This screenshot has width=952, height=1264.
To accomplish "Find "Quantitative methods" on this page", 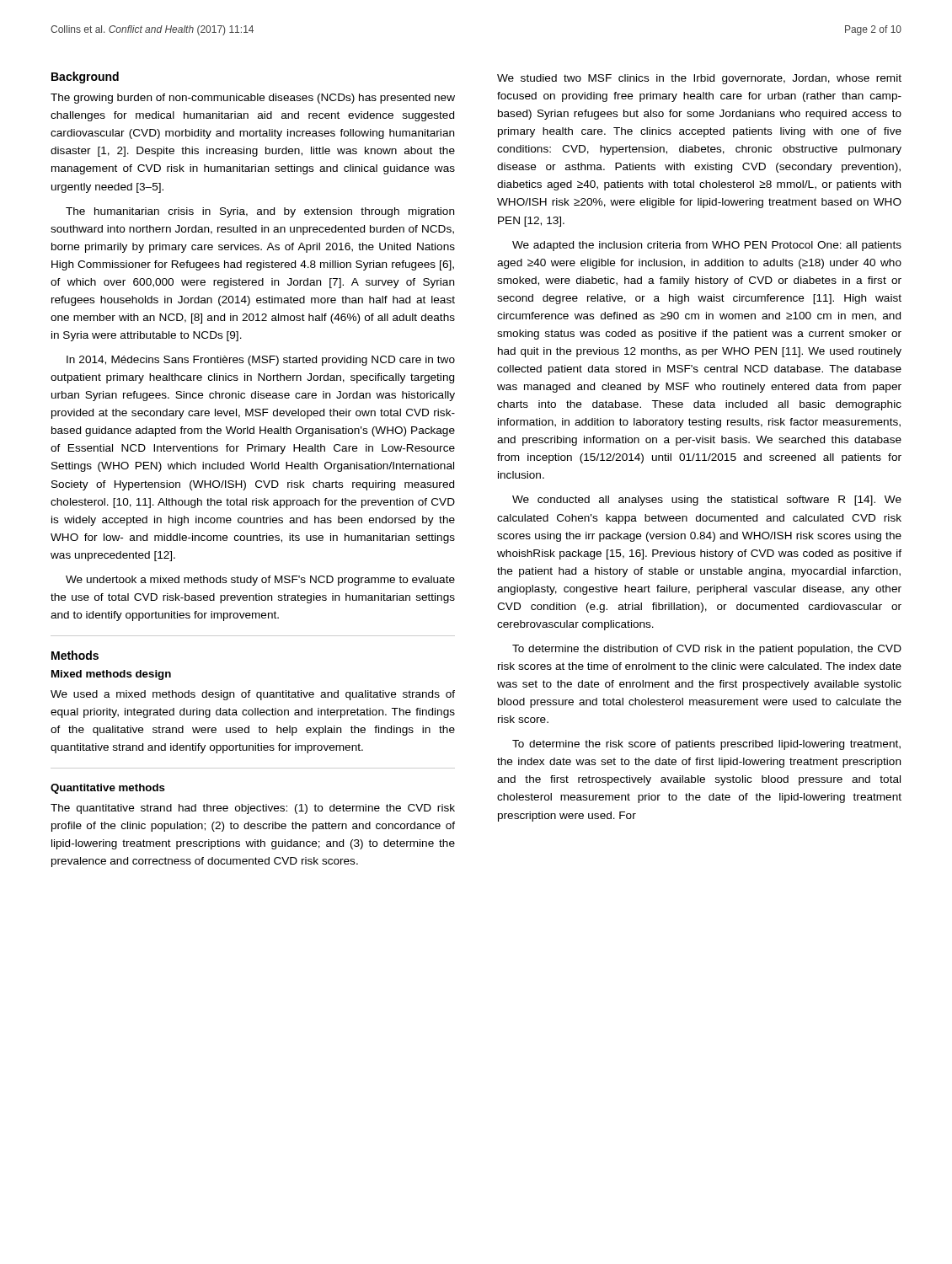I will coord(108,787).
